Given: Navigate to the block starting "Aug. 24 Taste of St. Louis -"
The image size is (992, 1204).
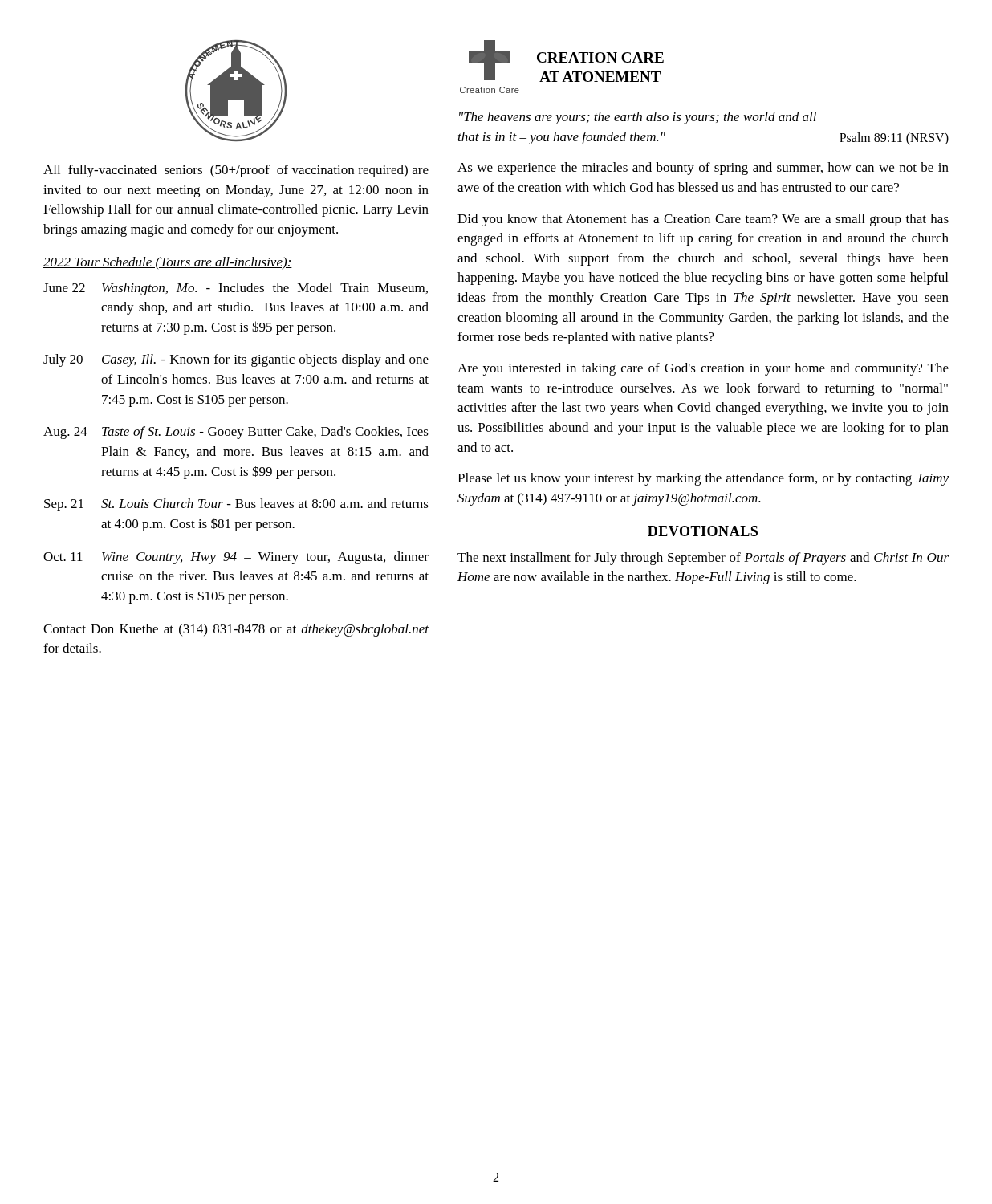Looking at the screenshot, I should (x=236, y=452).
